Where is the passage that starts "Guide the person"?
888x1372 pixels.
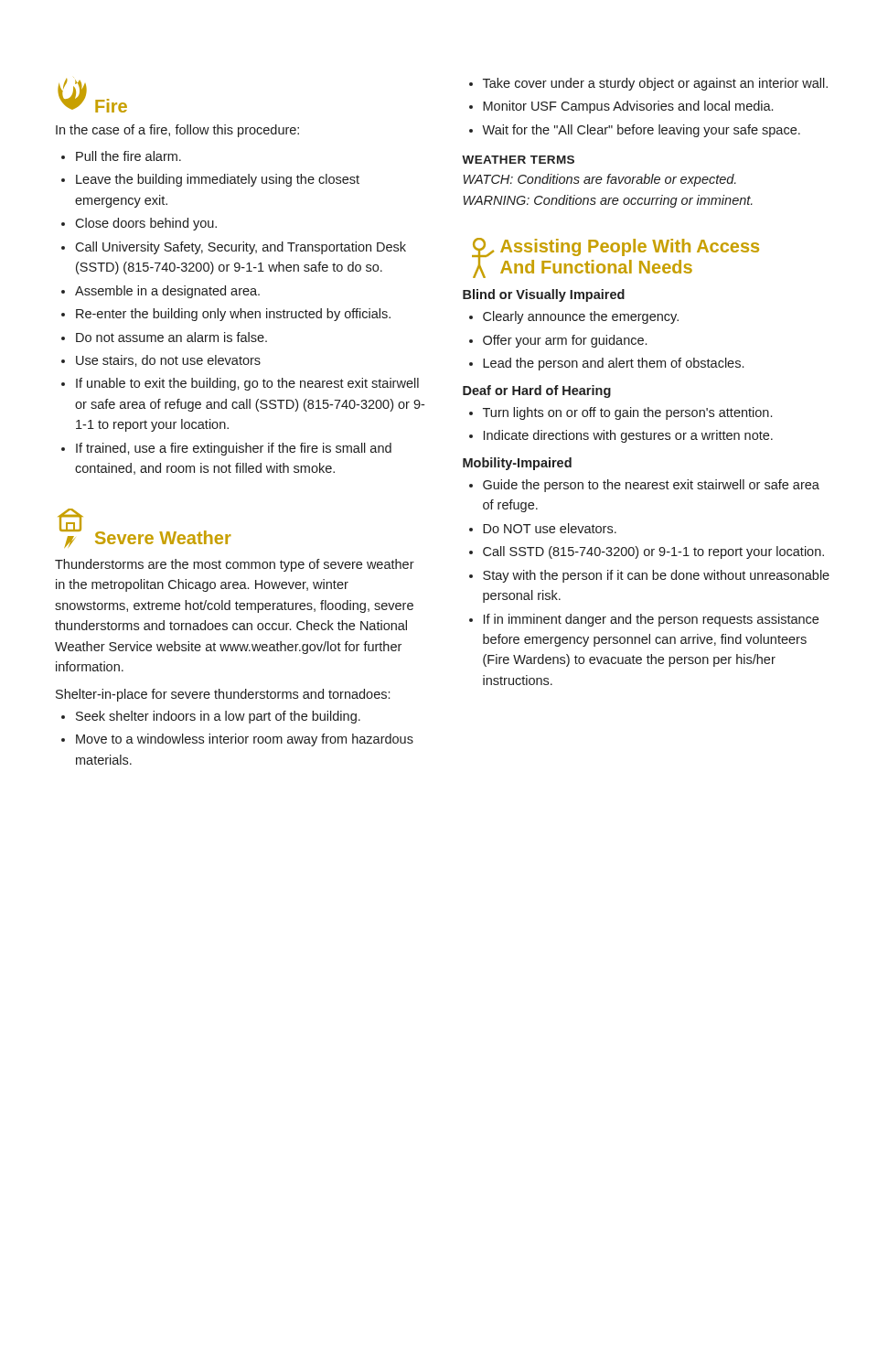651,495
